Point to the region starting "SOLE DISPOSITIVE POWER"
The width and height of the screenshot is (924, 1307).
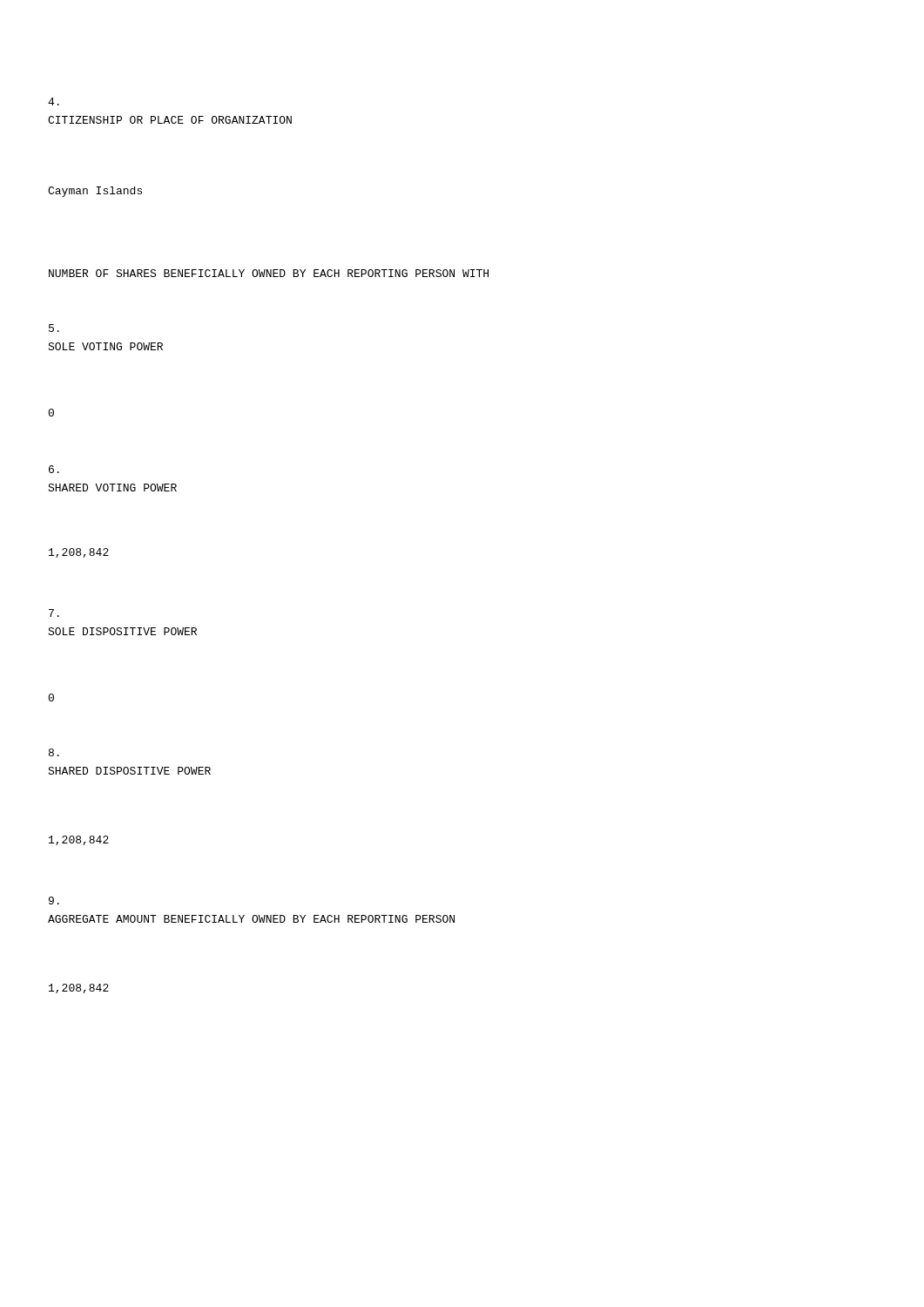(x=123, y=623)
